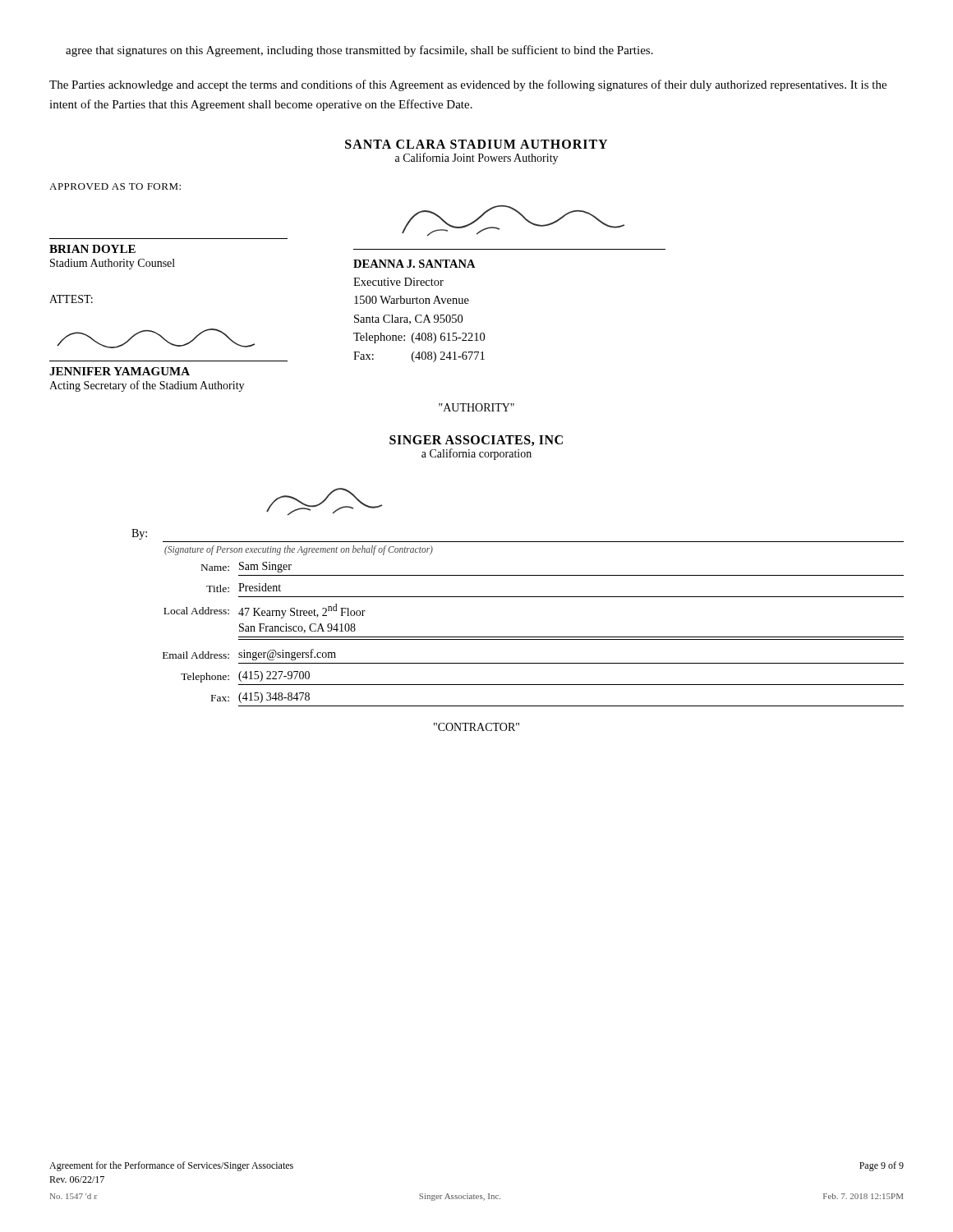
Task: Click on the section header with the text "SINGER ASSOCIATES, INC a California corporation"
Action: coord(476,446)
